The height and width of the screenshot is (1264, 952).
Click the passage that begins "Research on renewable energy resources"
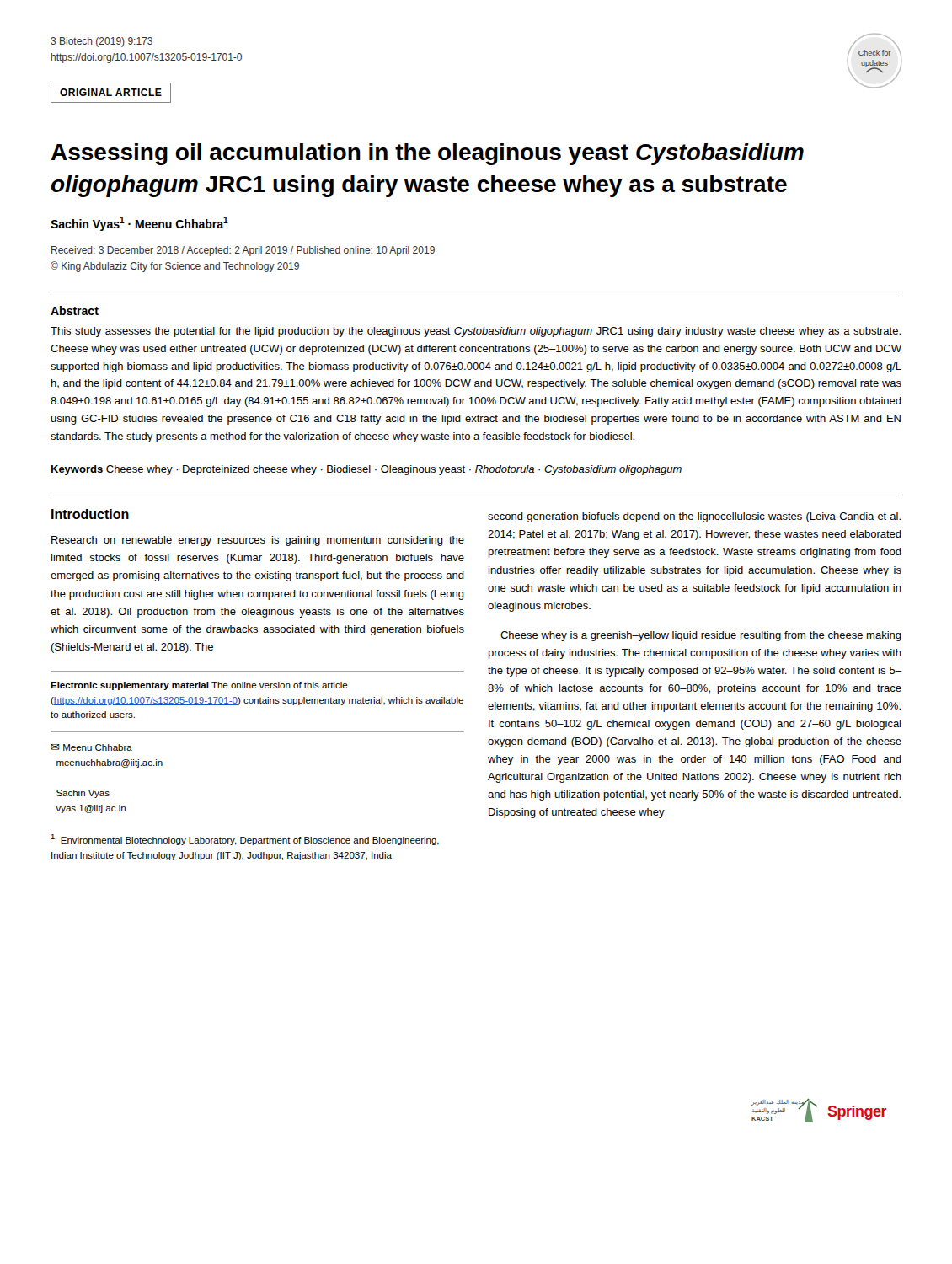(257, 593)
